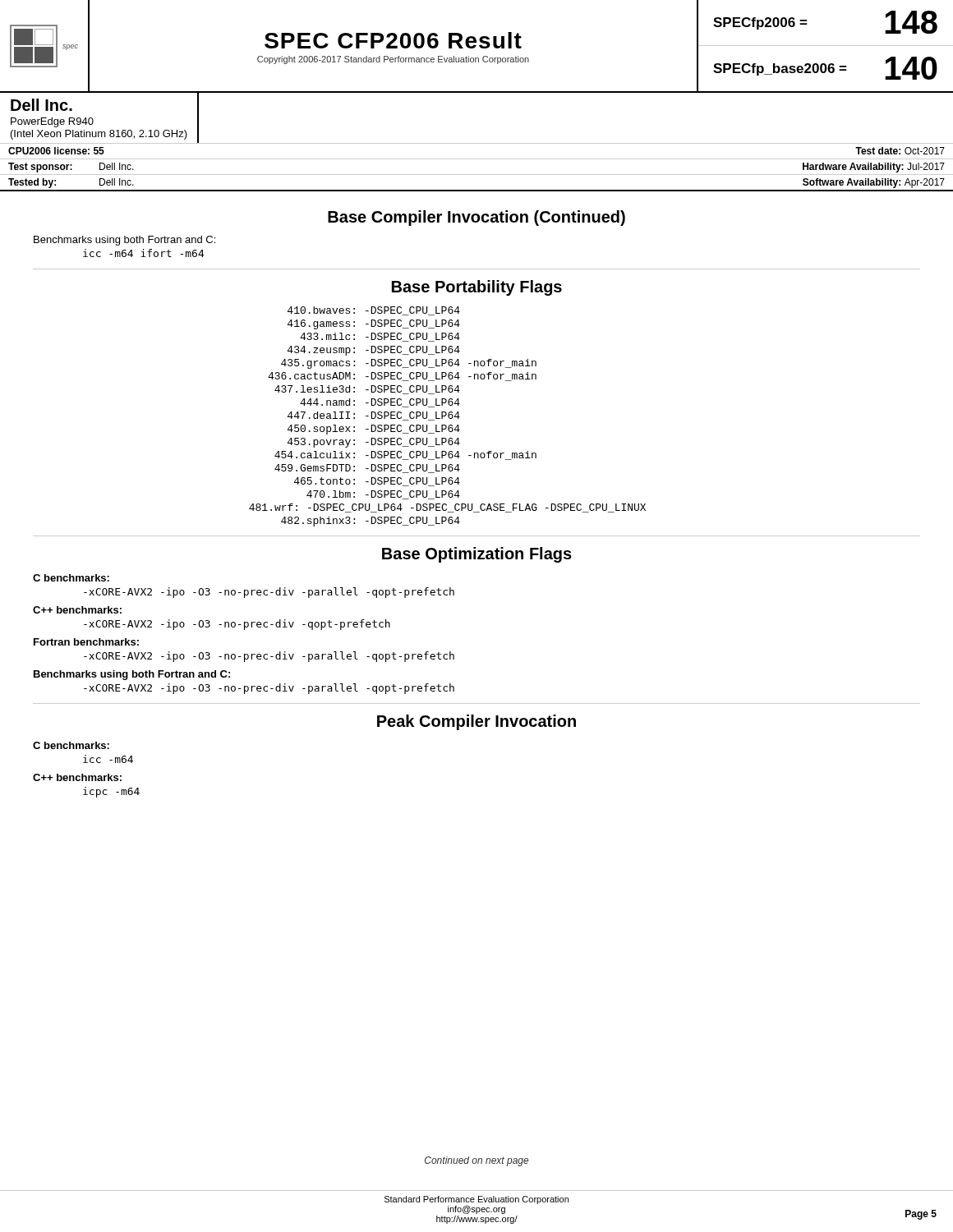Locate the block starting "410.bwaves: -DSPEC_CPU_LP64"
The image size is (953, 1232).
(x=315, y=311)
